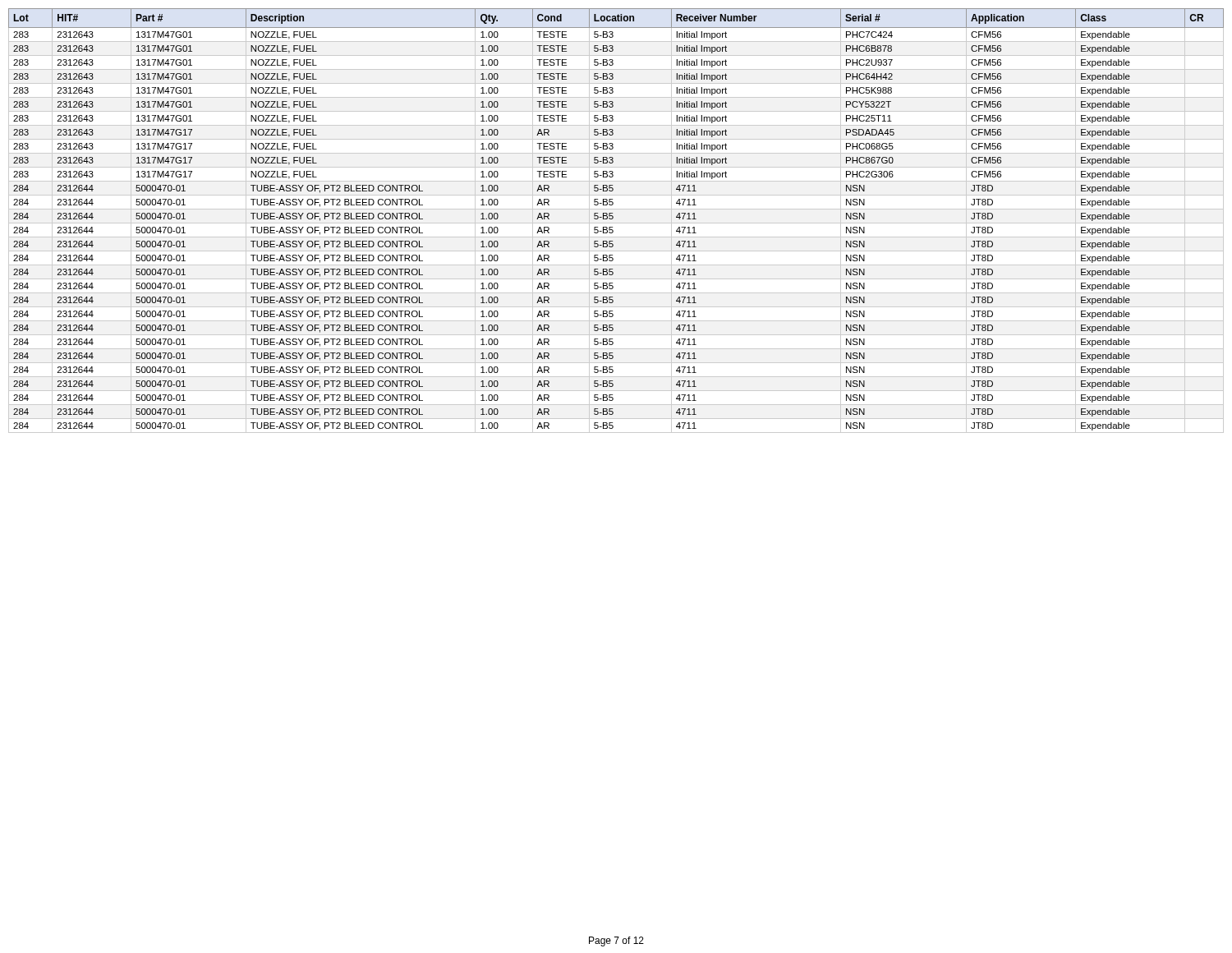The image size is (1232, 953).
Task: Select the table that reads "TUBE-ASSY OF, PT2"
Action: [x=616, y=221]
